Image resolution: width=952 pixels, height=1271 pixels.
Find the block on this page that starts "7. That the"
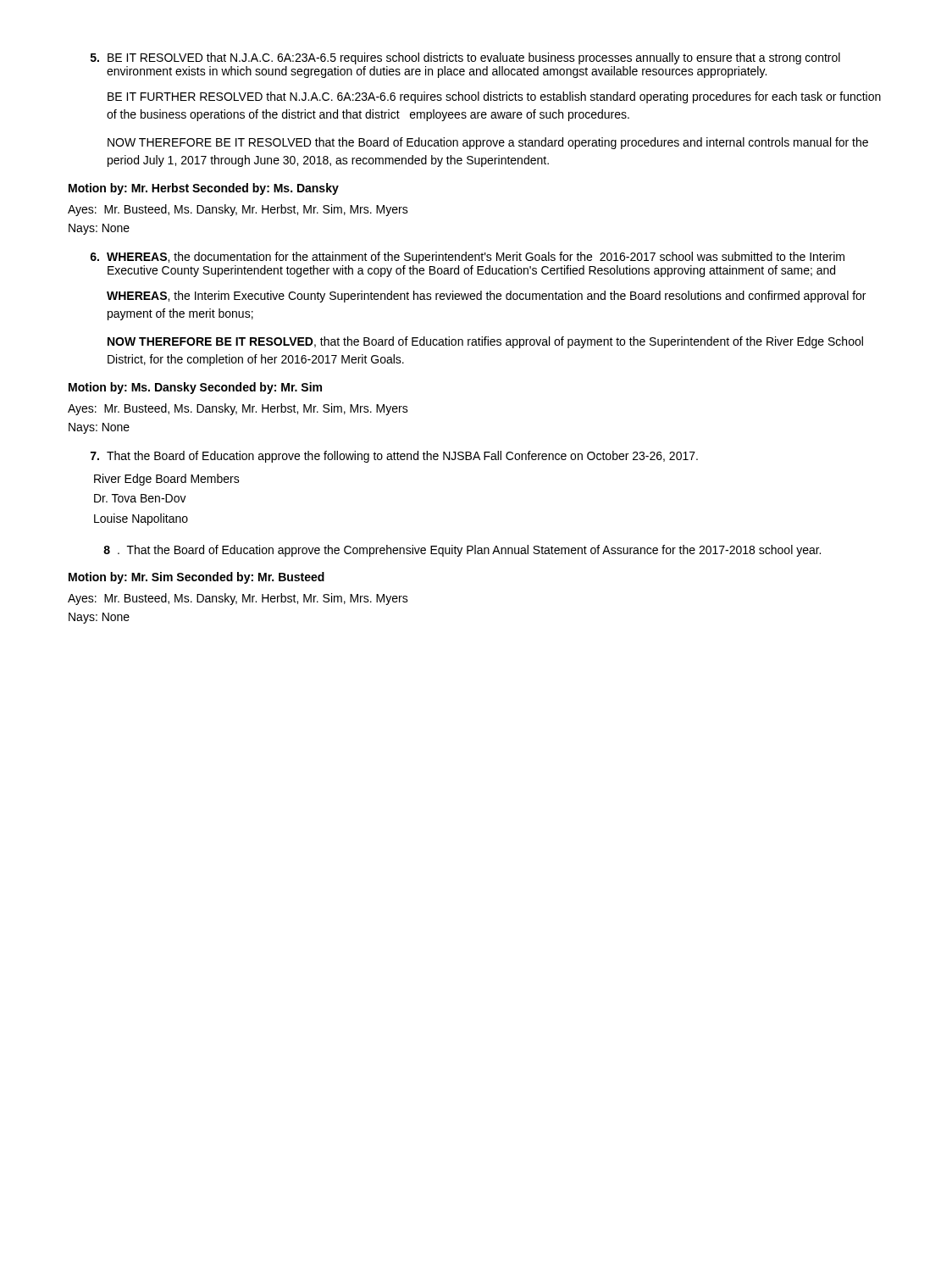click(394, 457)
